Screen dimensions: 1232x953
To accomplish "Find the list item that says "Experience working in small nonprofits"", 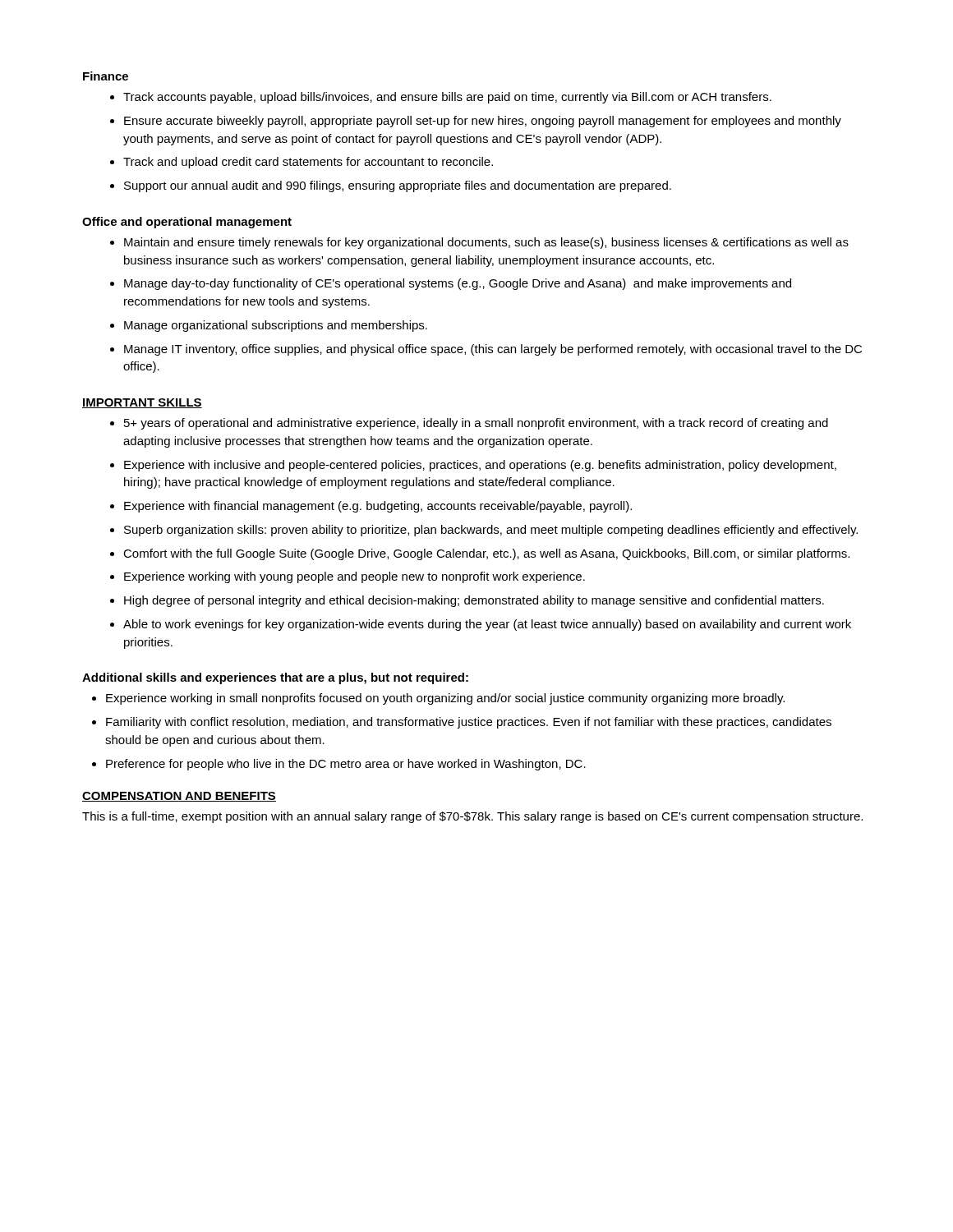I will (x=445, y=698).
